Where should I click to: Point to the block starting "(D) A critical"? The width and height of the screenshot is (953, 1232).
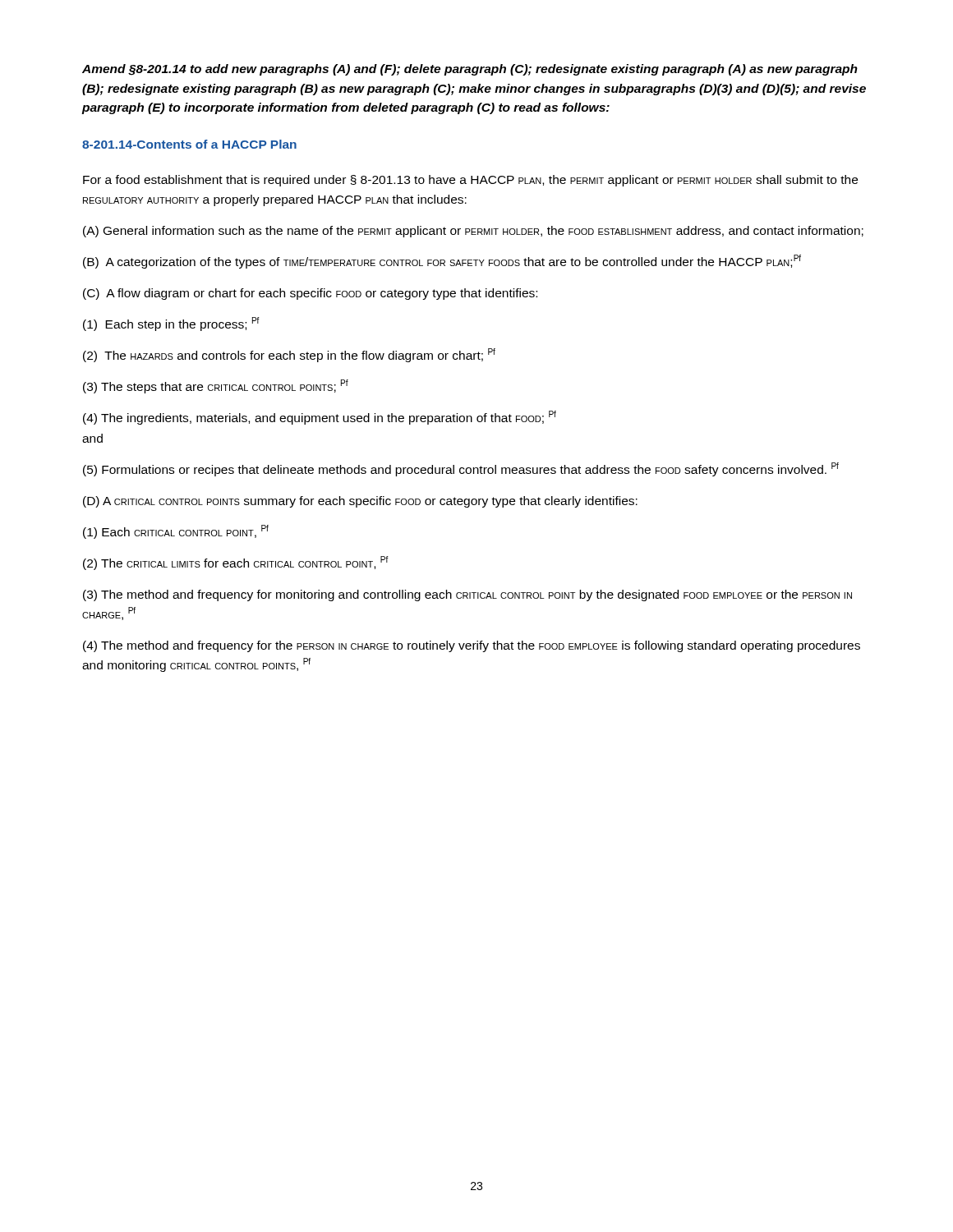coord(360,500)
